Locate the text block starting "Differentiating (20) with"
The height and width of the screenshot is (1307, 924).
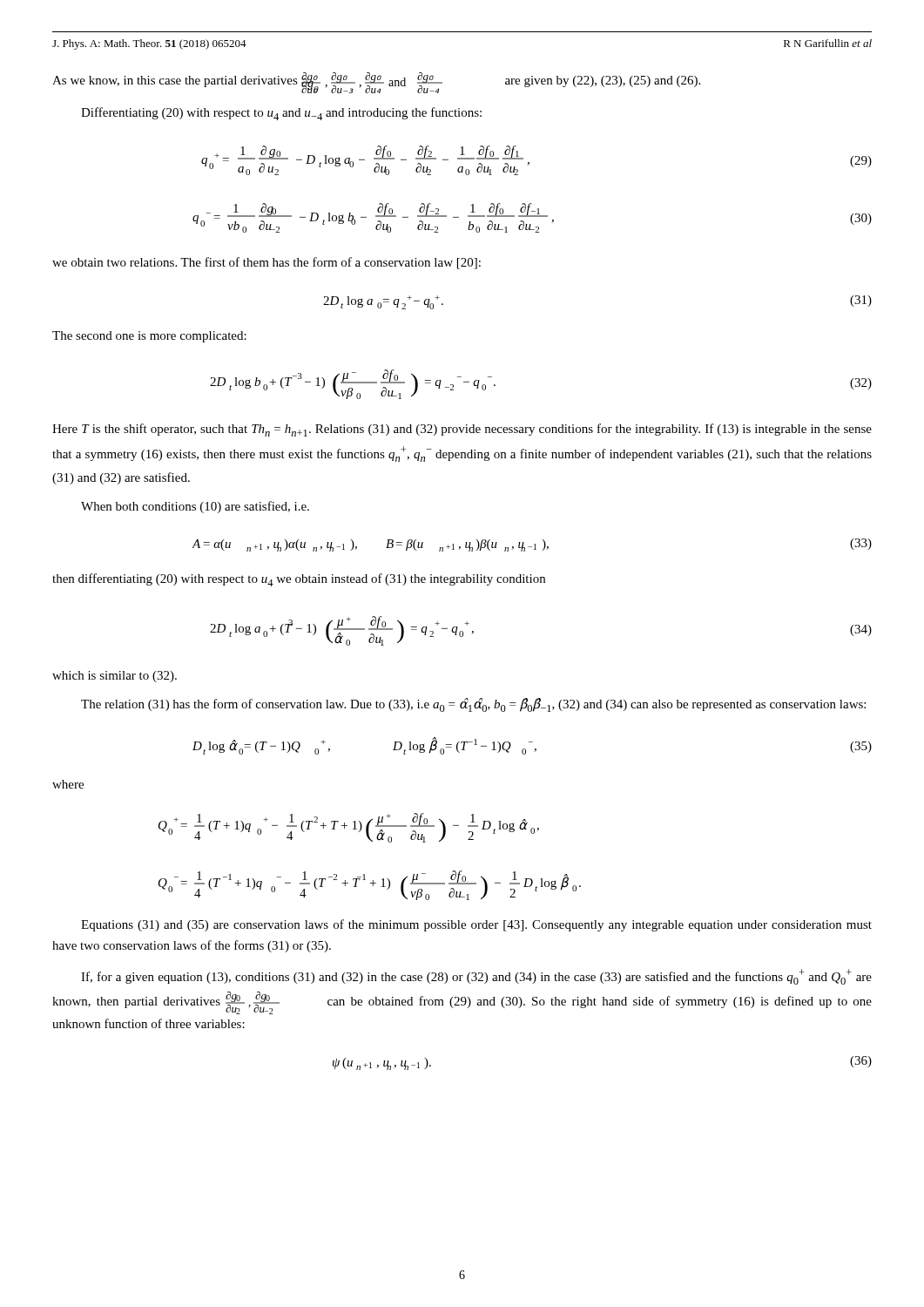(282, 114)
